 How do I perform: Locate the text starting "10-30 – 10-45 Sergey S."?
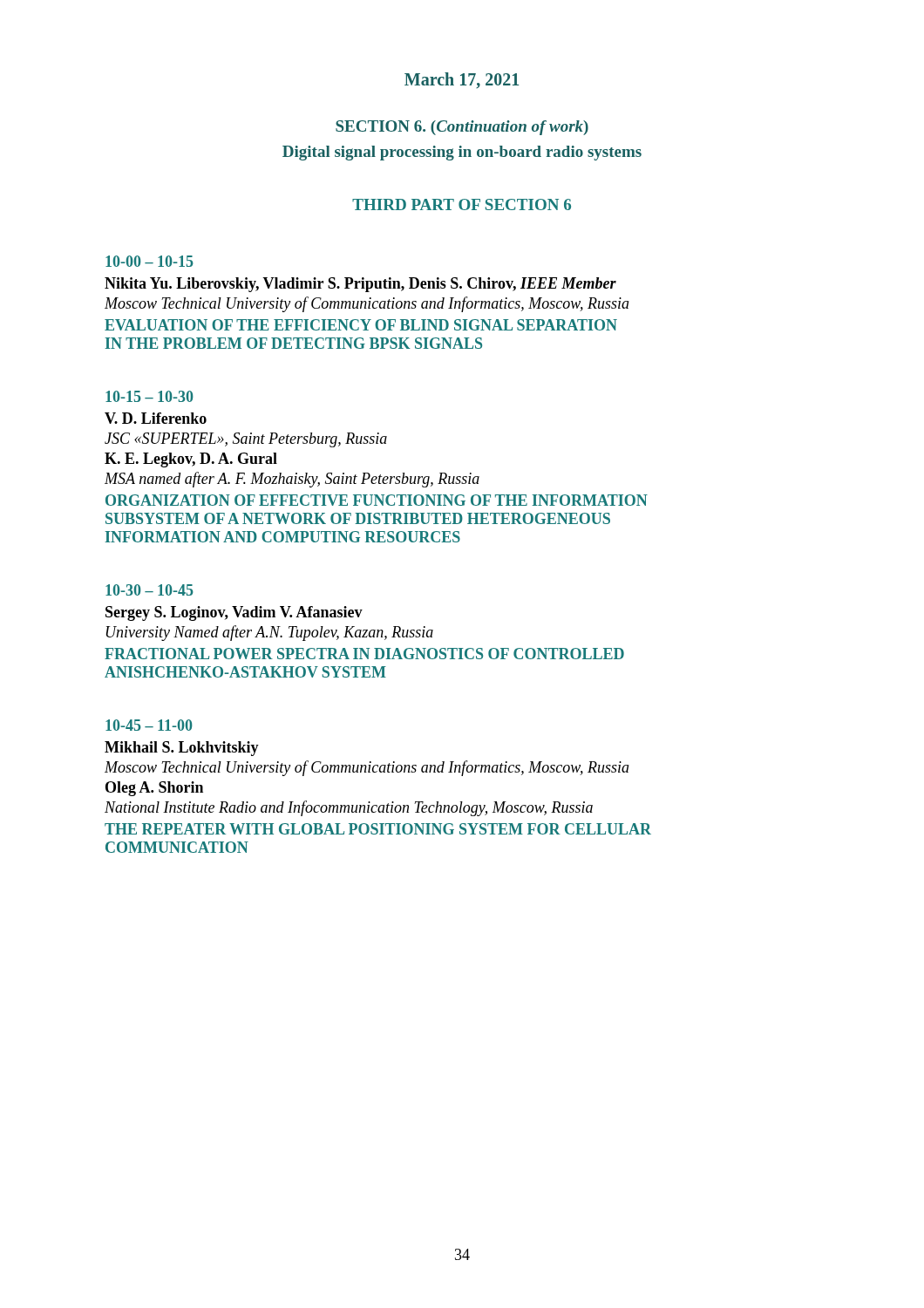pos(149,590)
